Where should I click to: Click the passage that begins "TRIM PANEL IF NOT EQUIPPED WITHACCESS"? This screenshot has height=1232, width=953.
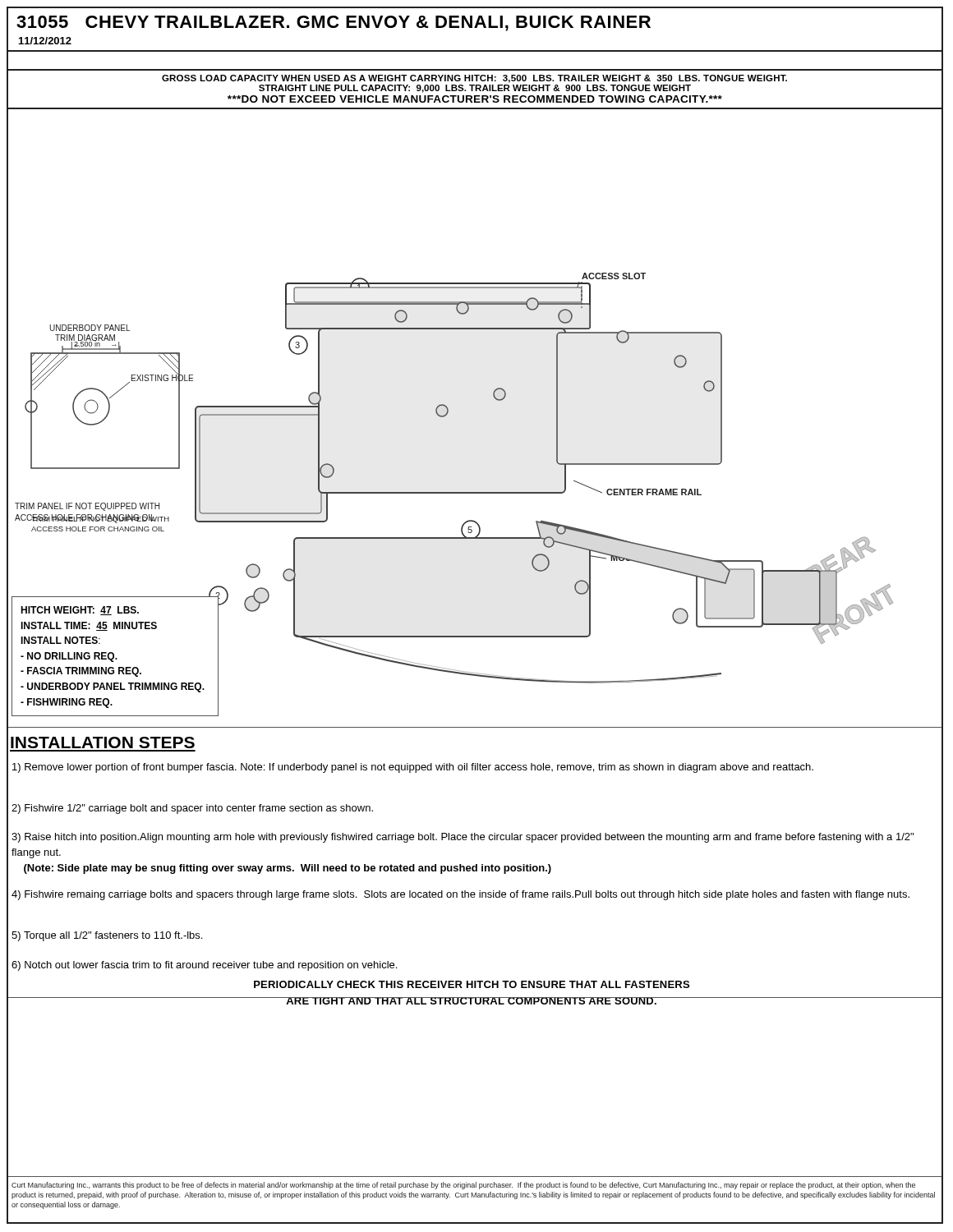[x=88, y=512]
